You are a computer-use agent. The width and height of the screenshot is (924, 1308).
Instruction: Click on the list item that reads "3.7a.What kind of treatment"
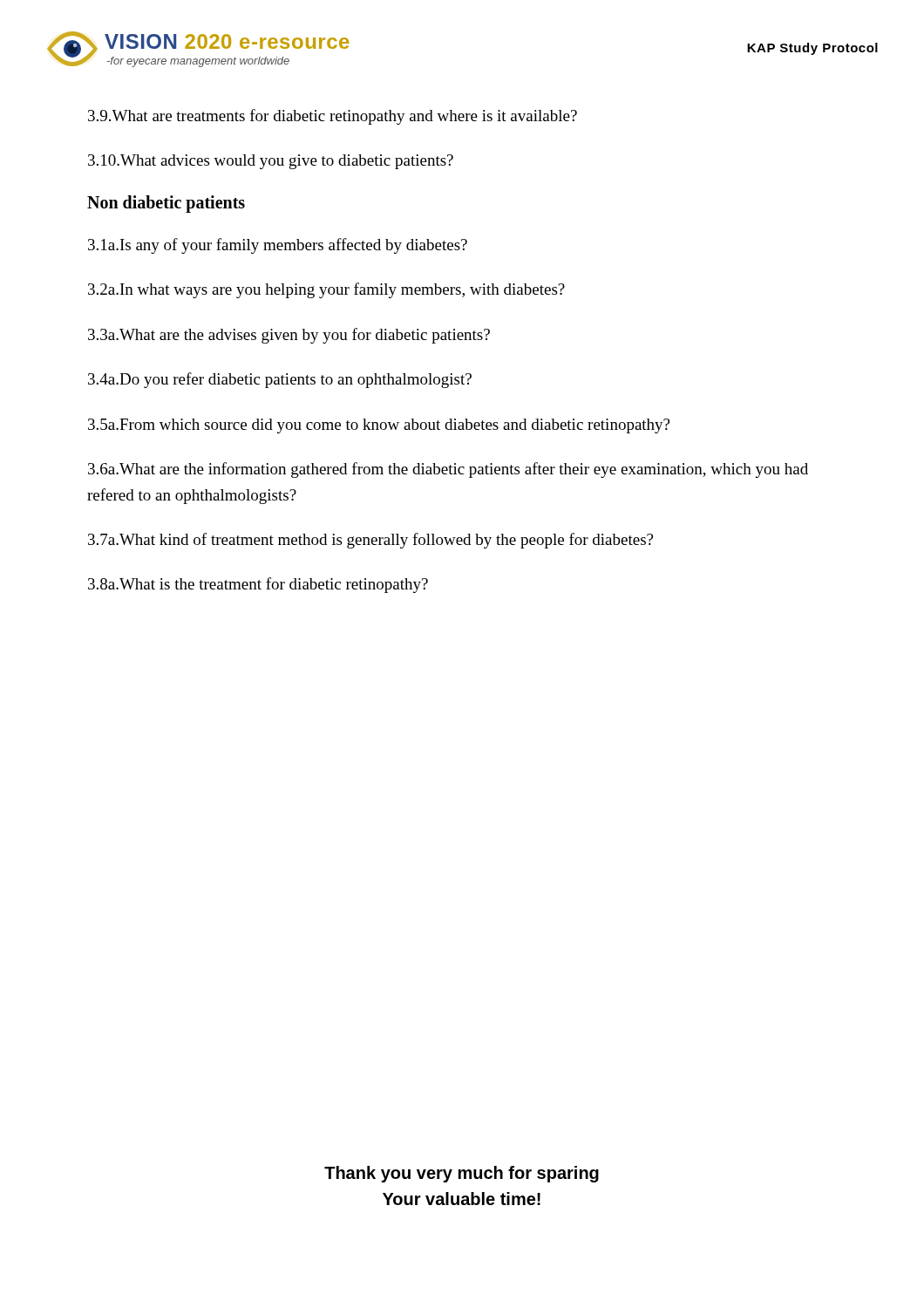point(370,539)
